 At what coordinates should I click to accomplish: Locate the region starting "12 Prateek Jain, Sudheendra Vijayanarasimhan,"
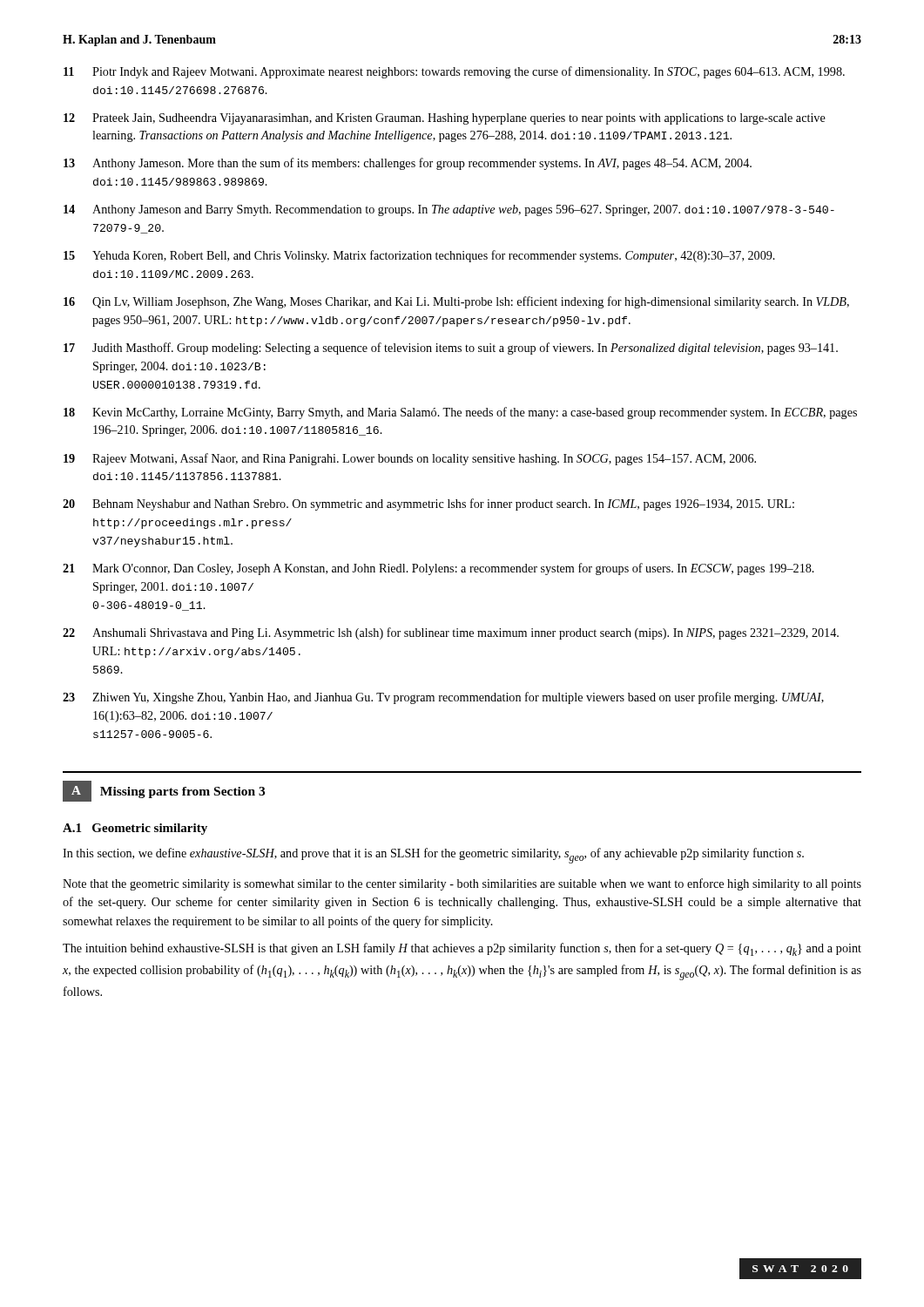coord(462,127)
